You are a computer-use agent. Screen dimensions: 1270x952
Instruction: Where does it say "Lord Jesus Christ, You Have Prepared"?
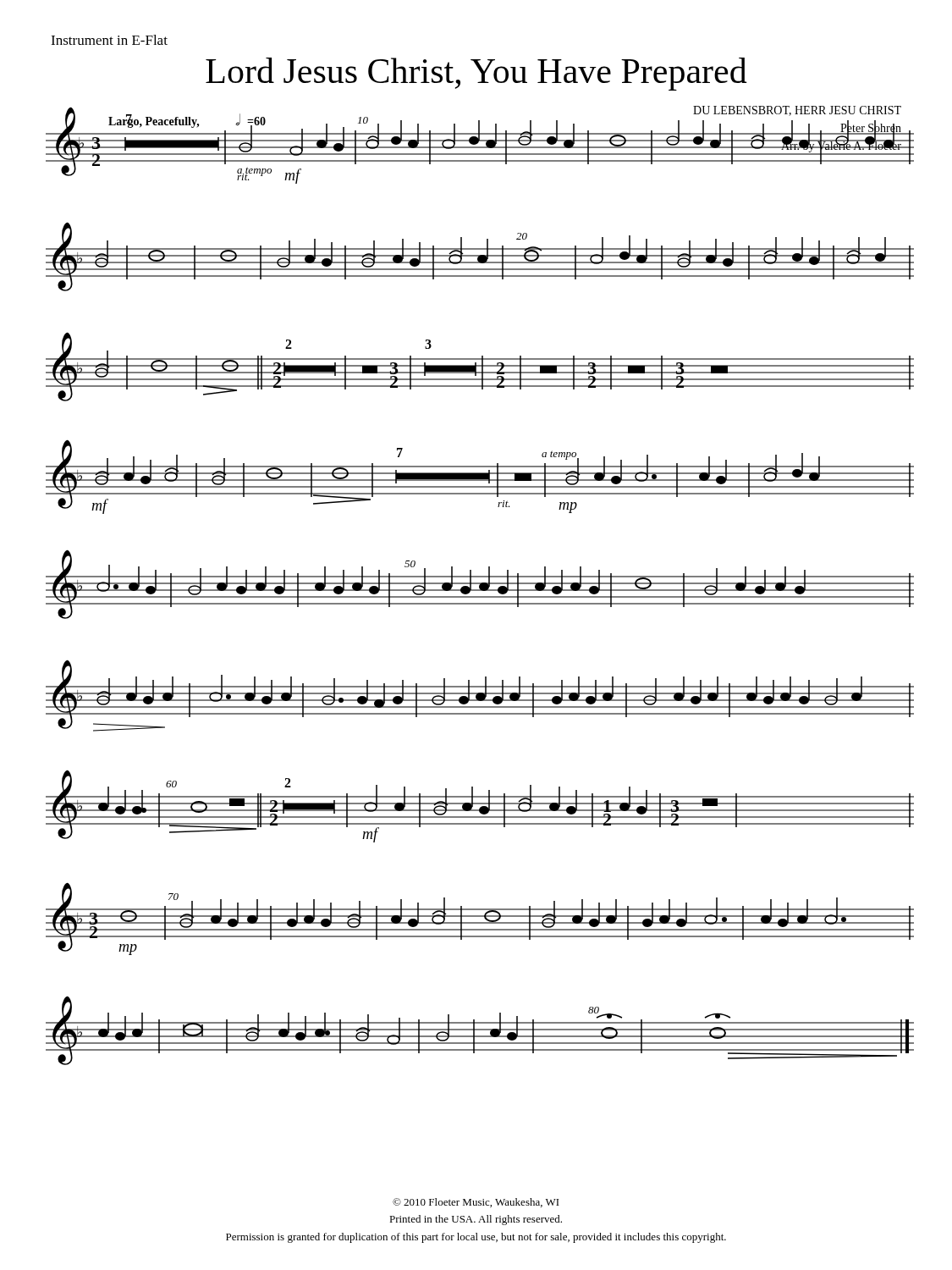tap(476, 71)
